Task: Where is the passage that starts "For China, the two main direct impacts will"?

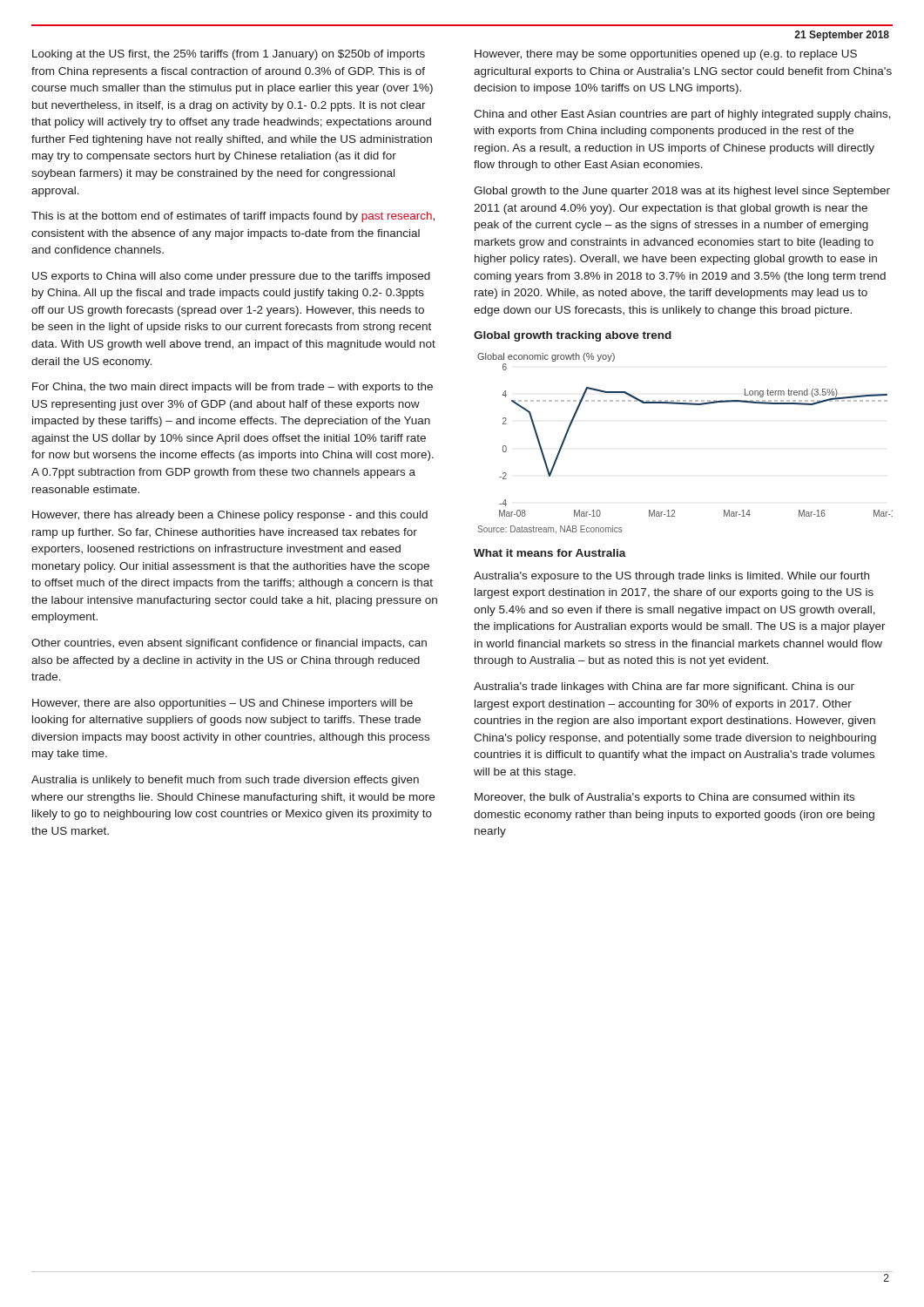Action: click(x=235, y=438)
